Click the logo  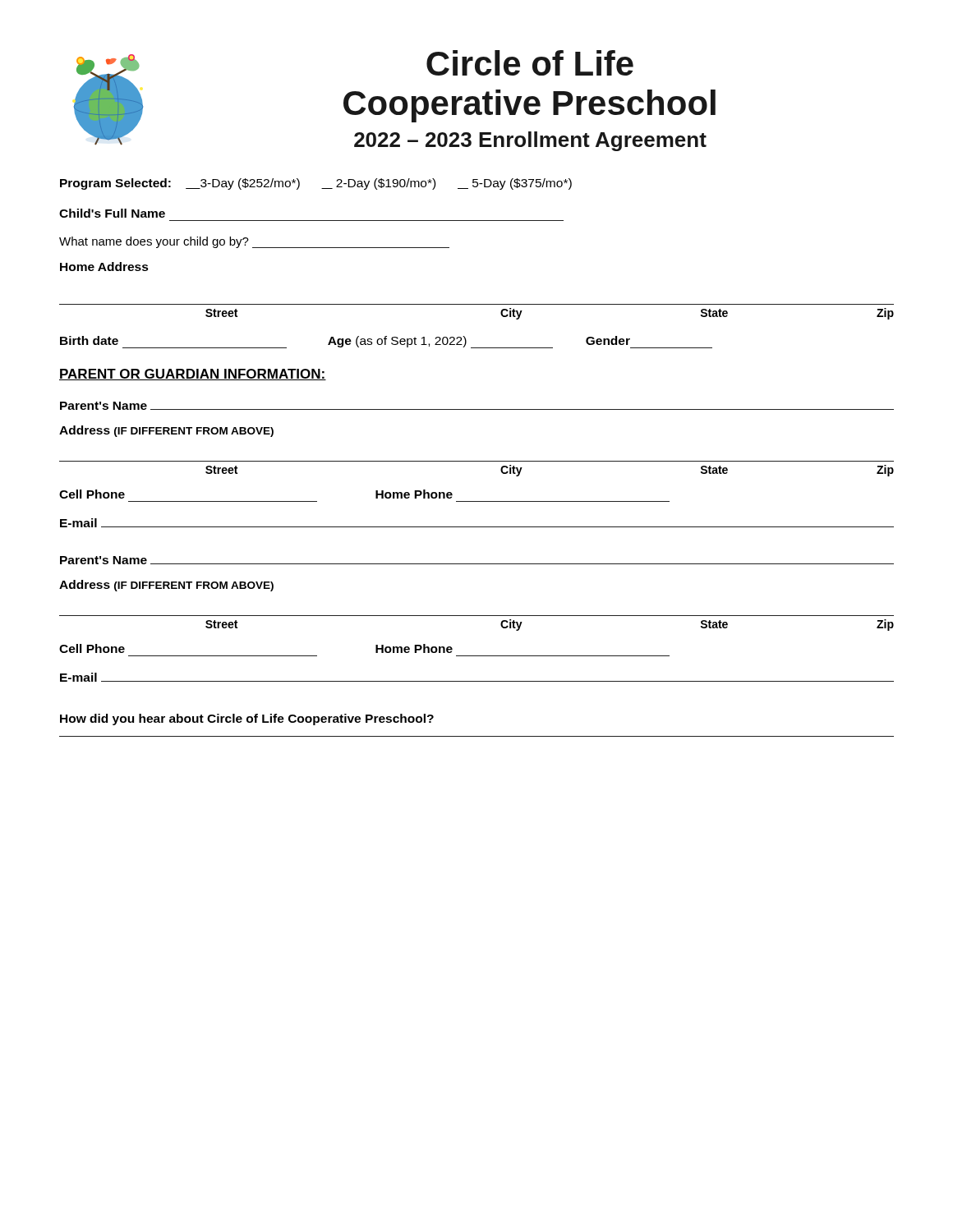tap(113, 98)
